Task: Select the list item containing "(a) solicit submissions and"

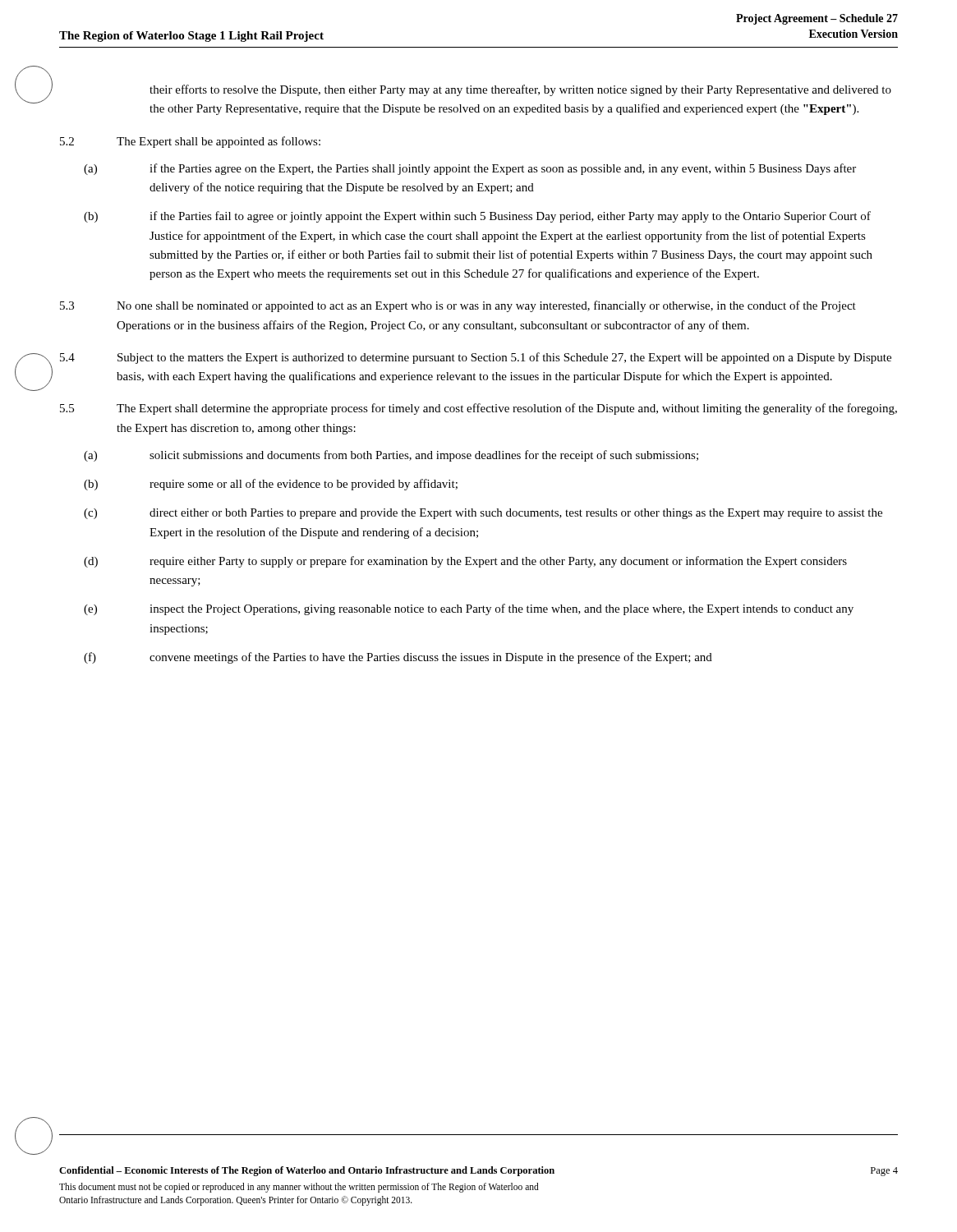Action: click(491, 455)
